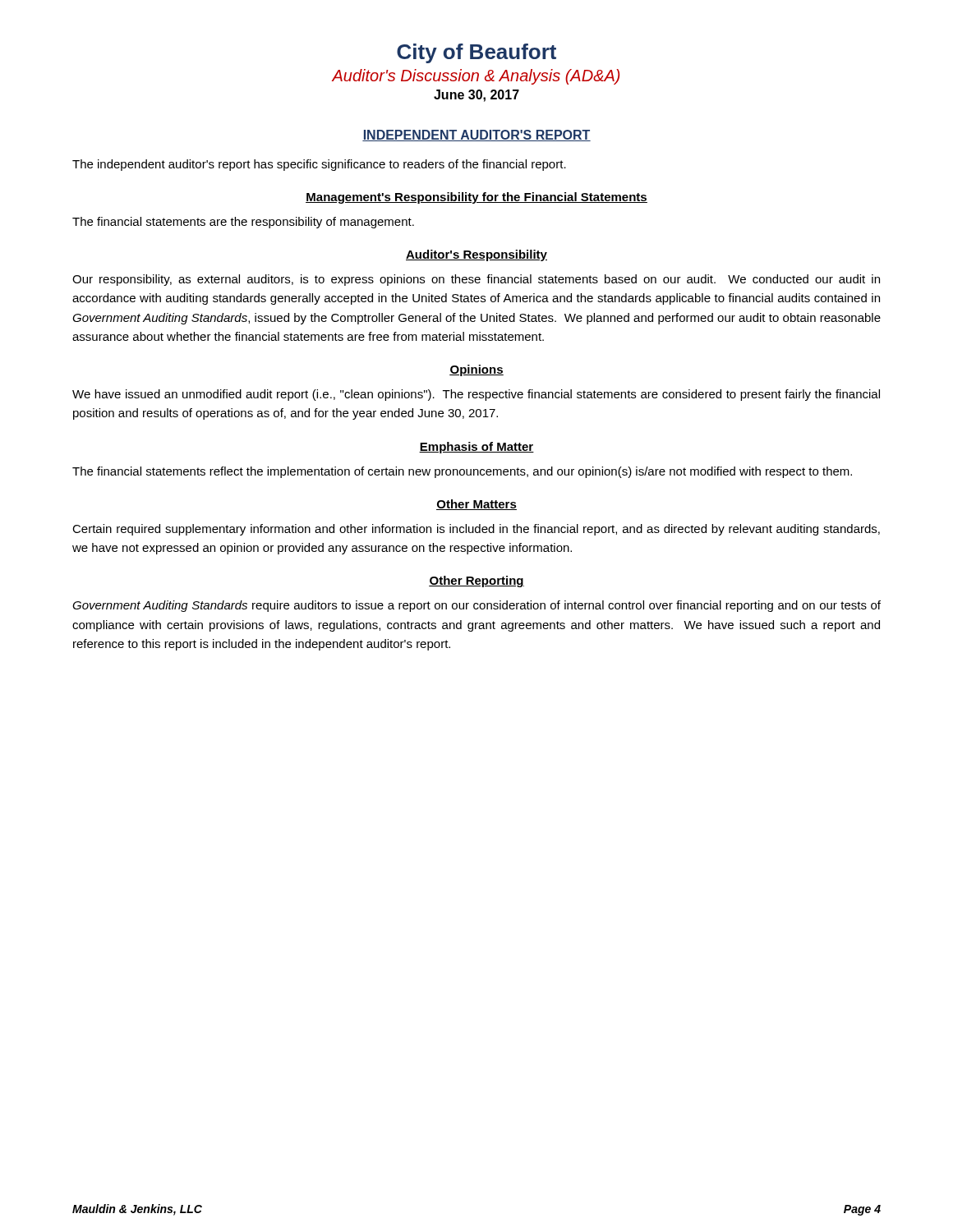Locate the text block that says "Certain required supplementary information and other"
This screenshot has height=1232, width=953.
(x=476, y=538)
